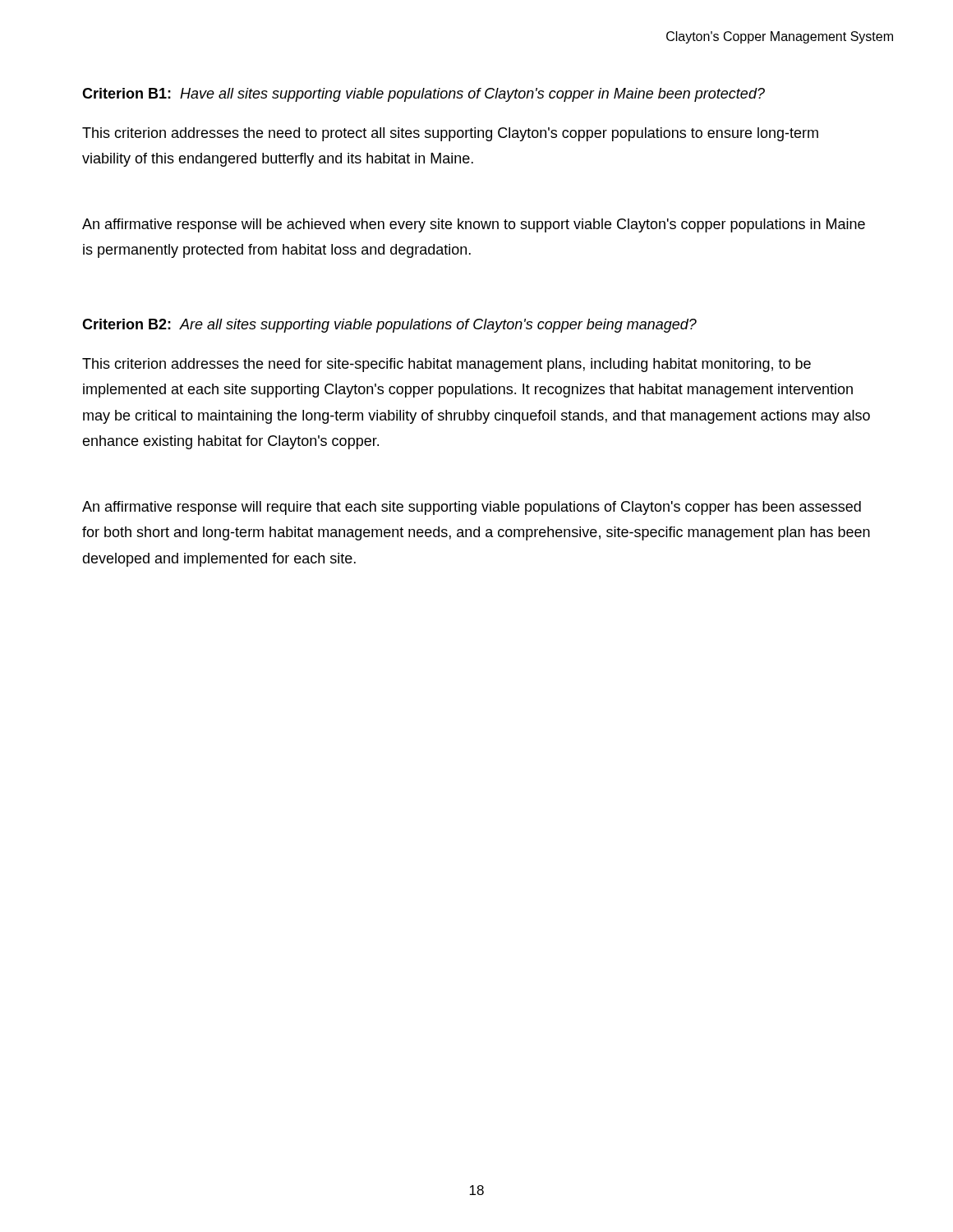Point to the block starting "Criterion B1: Have all sites"
The image size is (953, 1232).
coord(423,94)
